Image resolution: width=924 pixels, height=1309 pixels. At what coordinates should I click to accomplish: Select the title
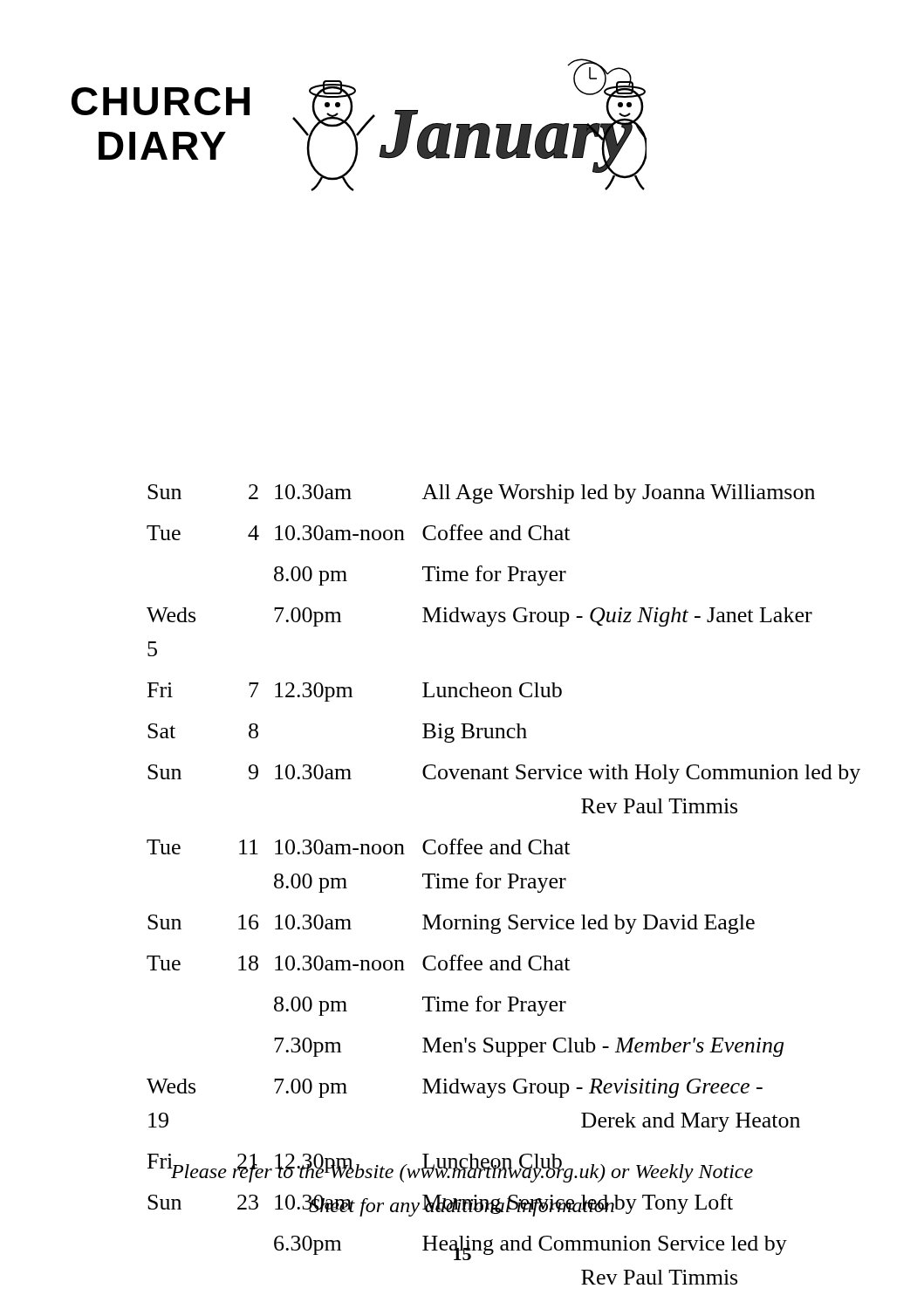[162, 124]
